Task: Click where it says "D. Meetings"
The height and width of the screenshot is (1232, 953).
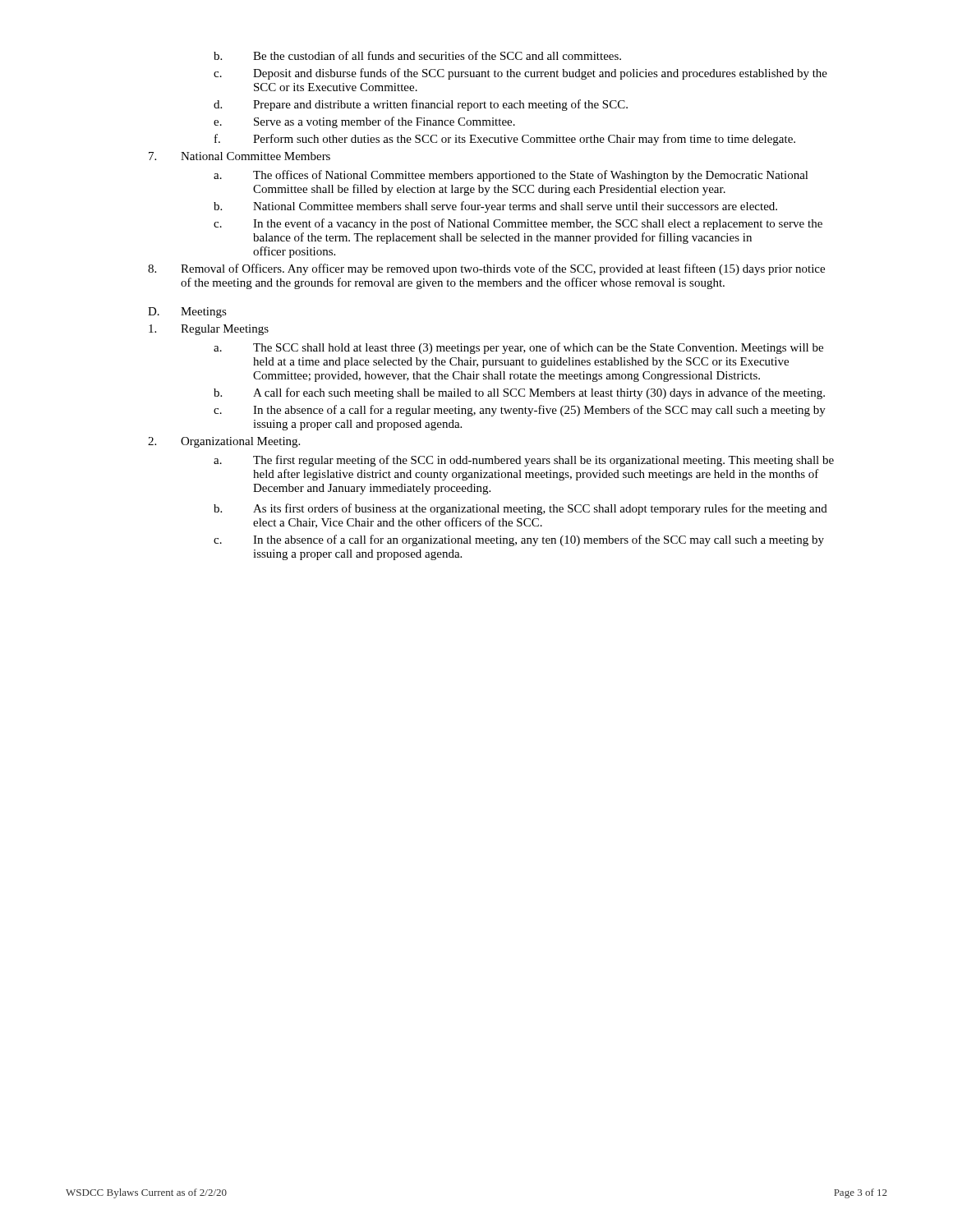Action: (x=187, y=312)
